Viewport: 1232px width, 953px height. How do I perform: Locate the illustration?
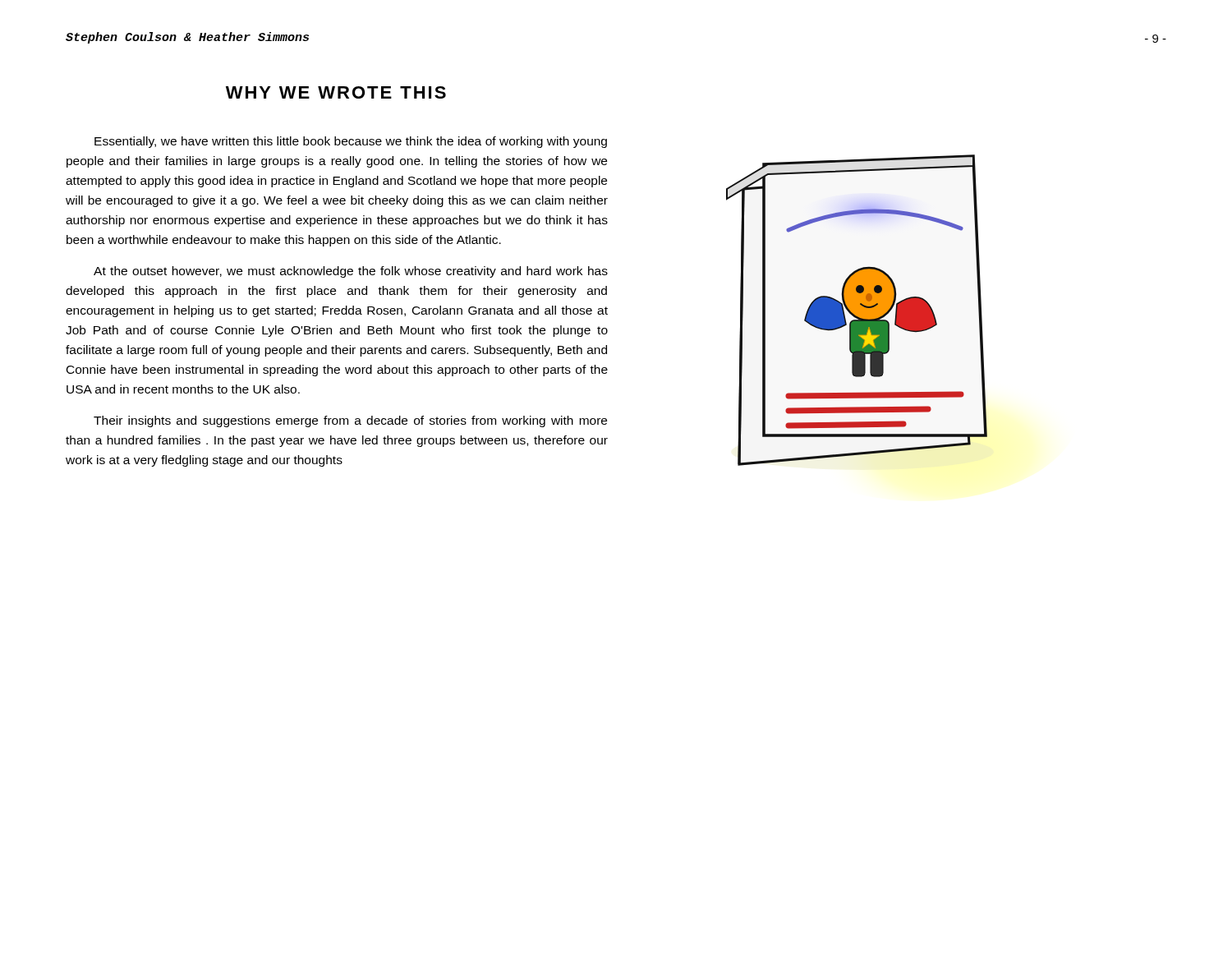[879, 304]
